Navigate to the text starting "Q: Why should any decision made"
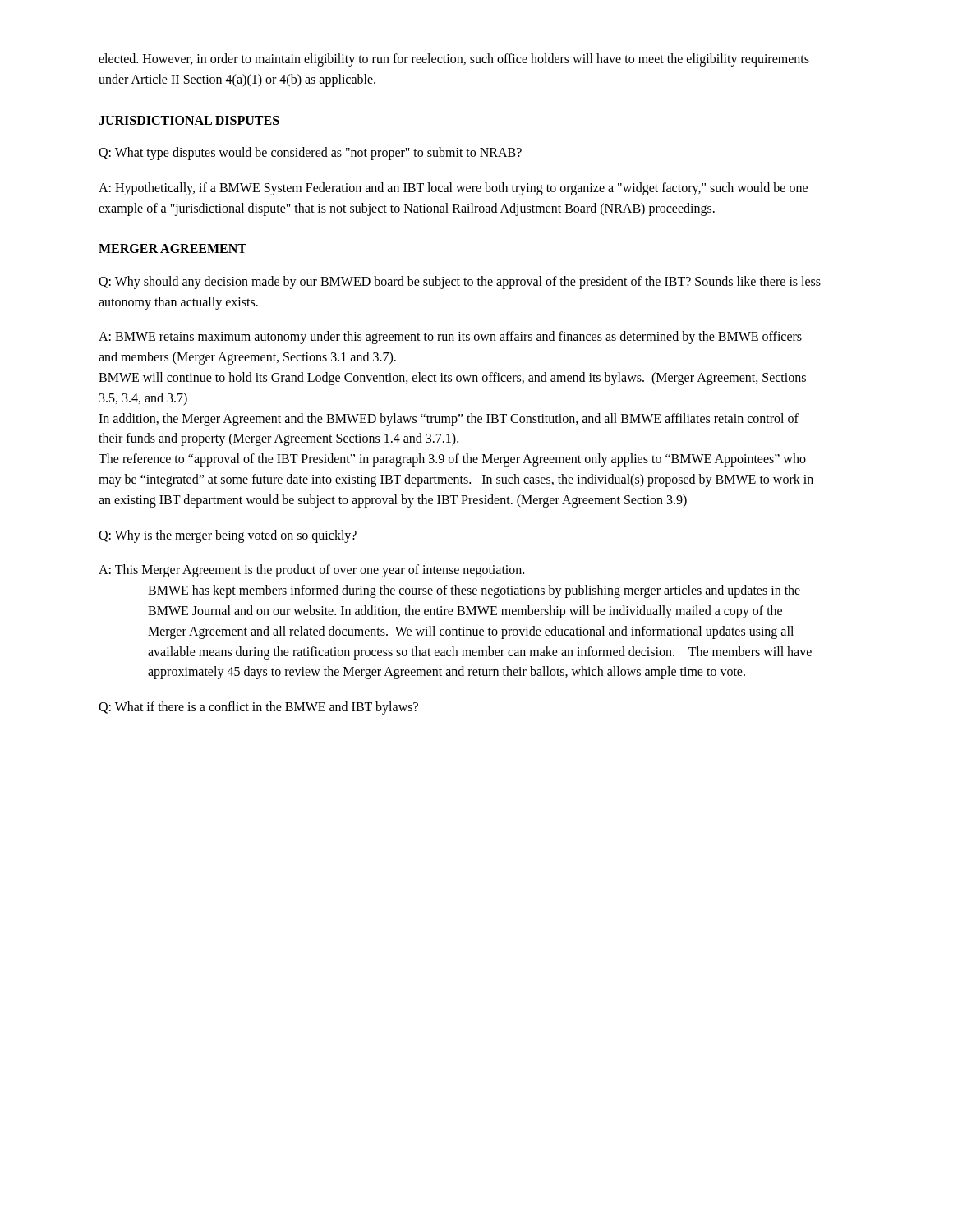Viewport: 953px width, 1232px height. (x=460, y=291)
